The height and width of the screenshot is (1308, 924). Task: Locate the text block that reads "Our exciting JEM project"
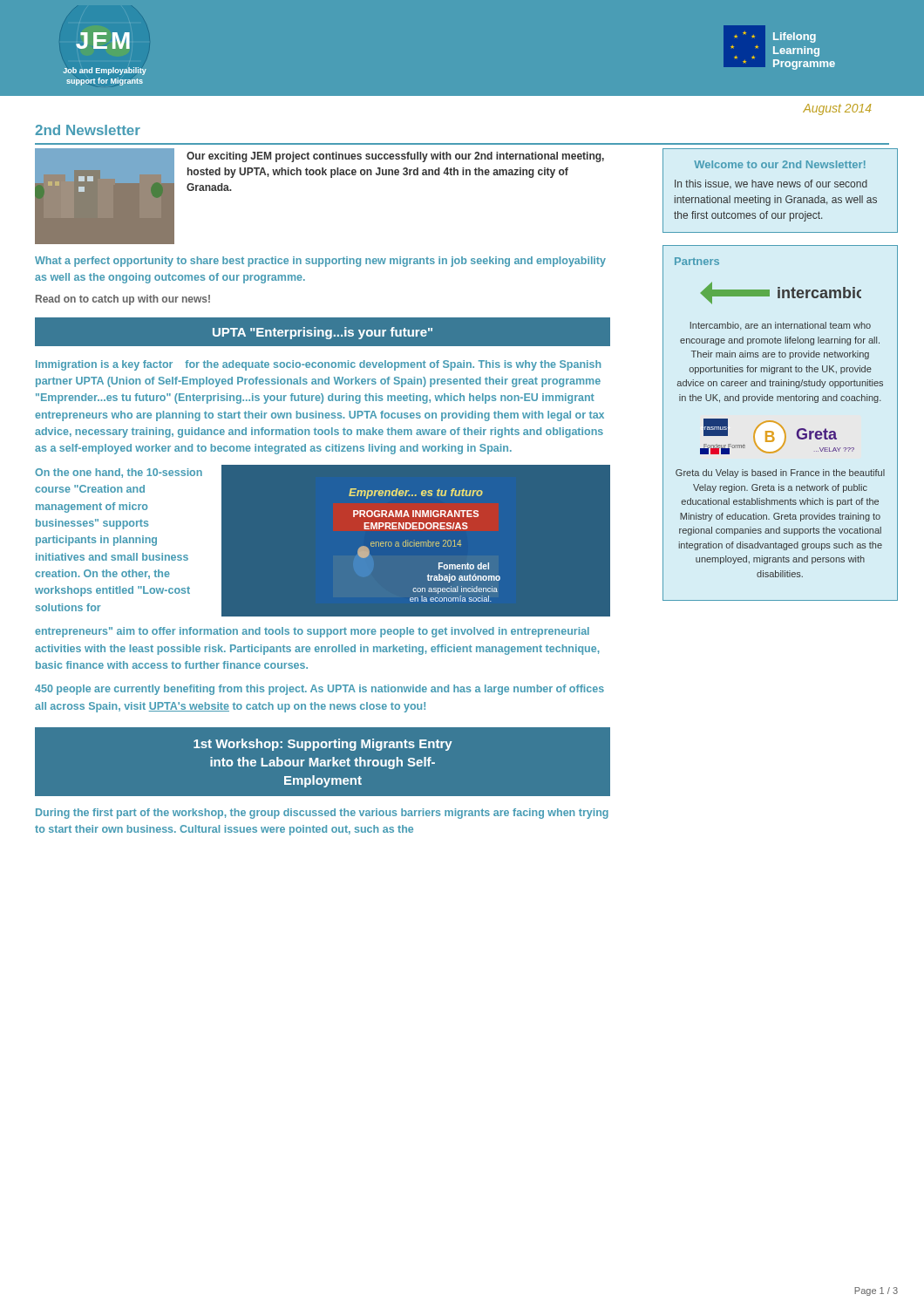(x=396, y=172)
